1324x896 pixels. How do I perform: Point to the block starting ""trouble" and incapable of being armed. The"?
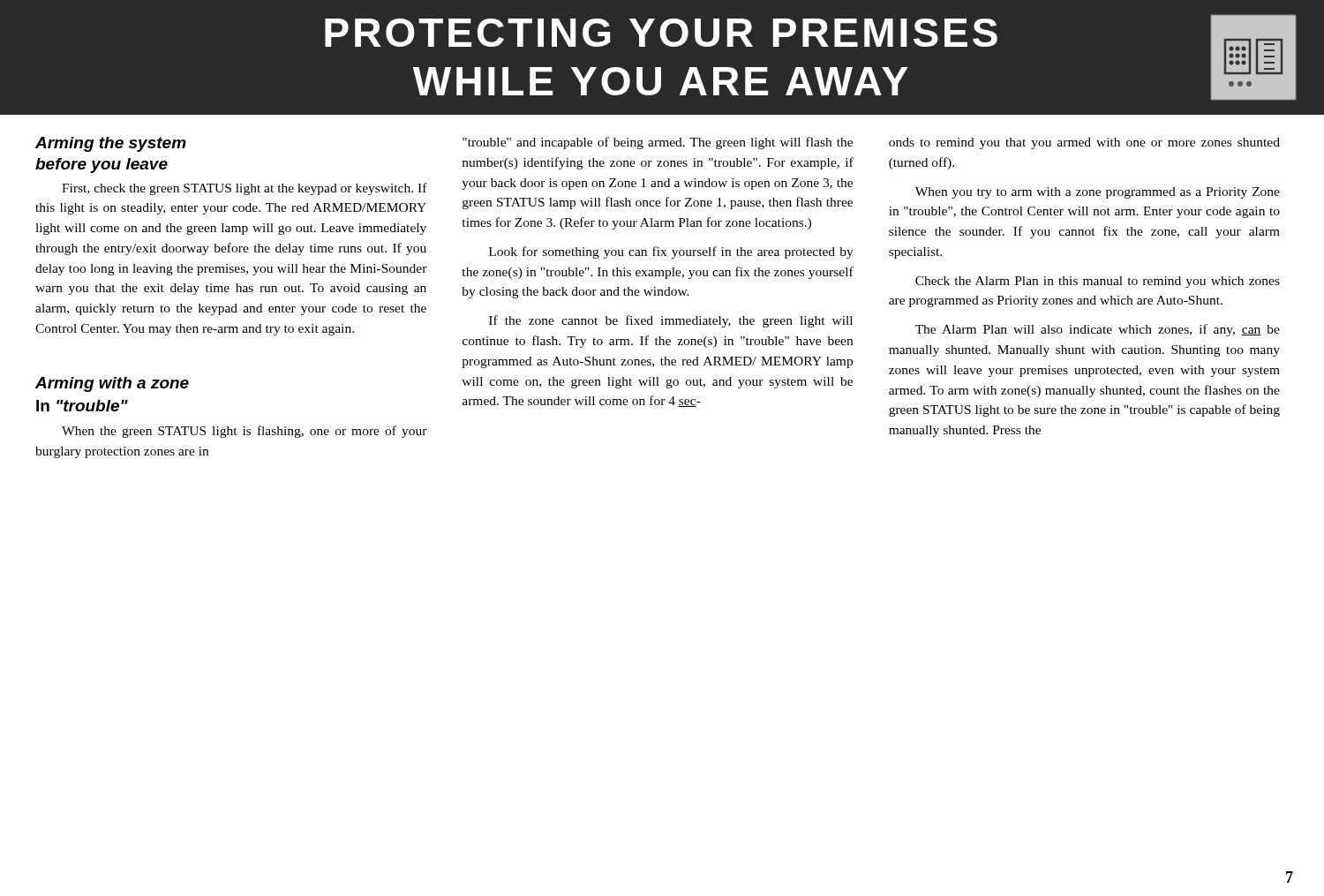tap(658, 182)
